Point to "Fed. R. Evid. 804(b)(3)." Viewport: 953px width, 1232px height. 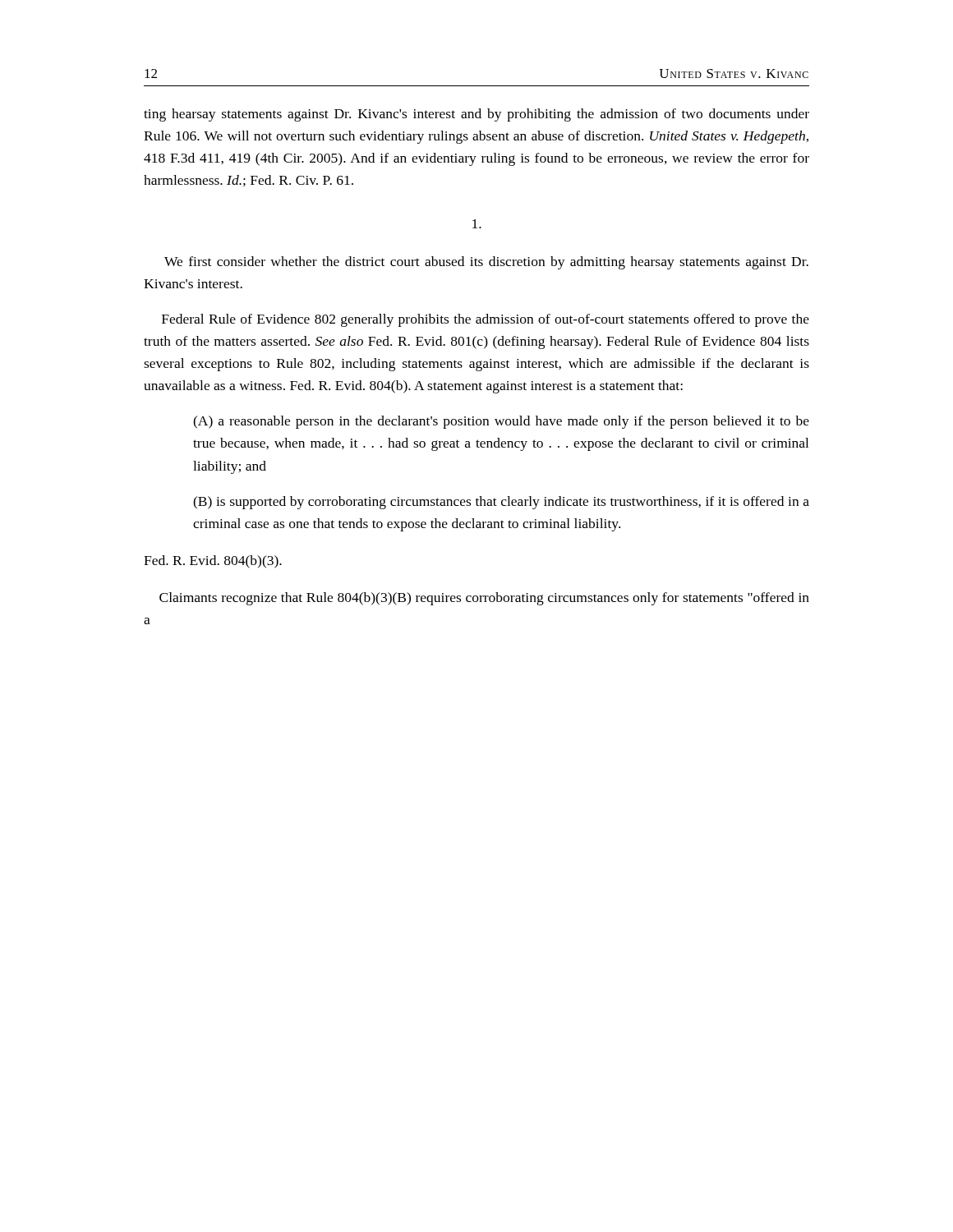pos(213,560)
